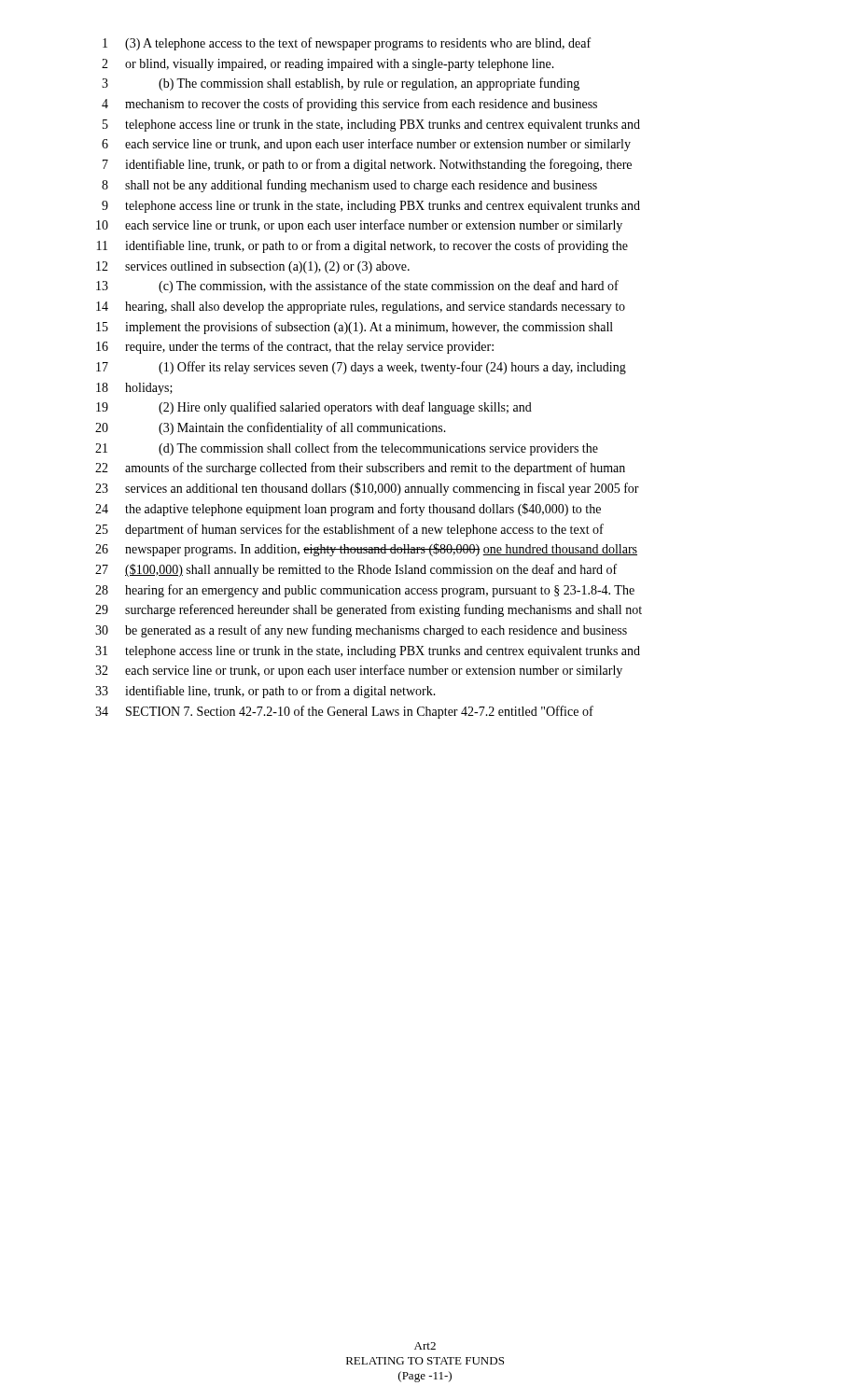Click on the region starting "21 (d) The commission shall collect from"
The height and width of the screenshot is (1400, 850).
tap(434, 449)
